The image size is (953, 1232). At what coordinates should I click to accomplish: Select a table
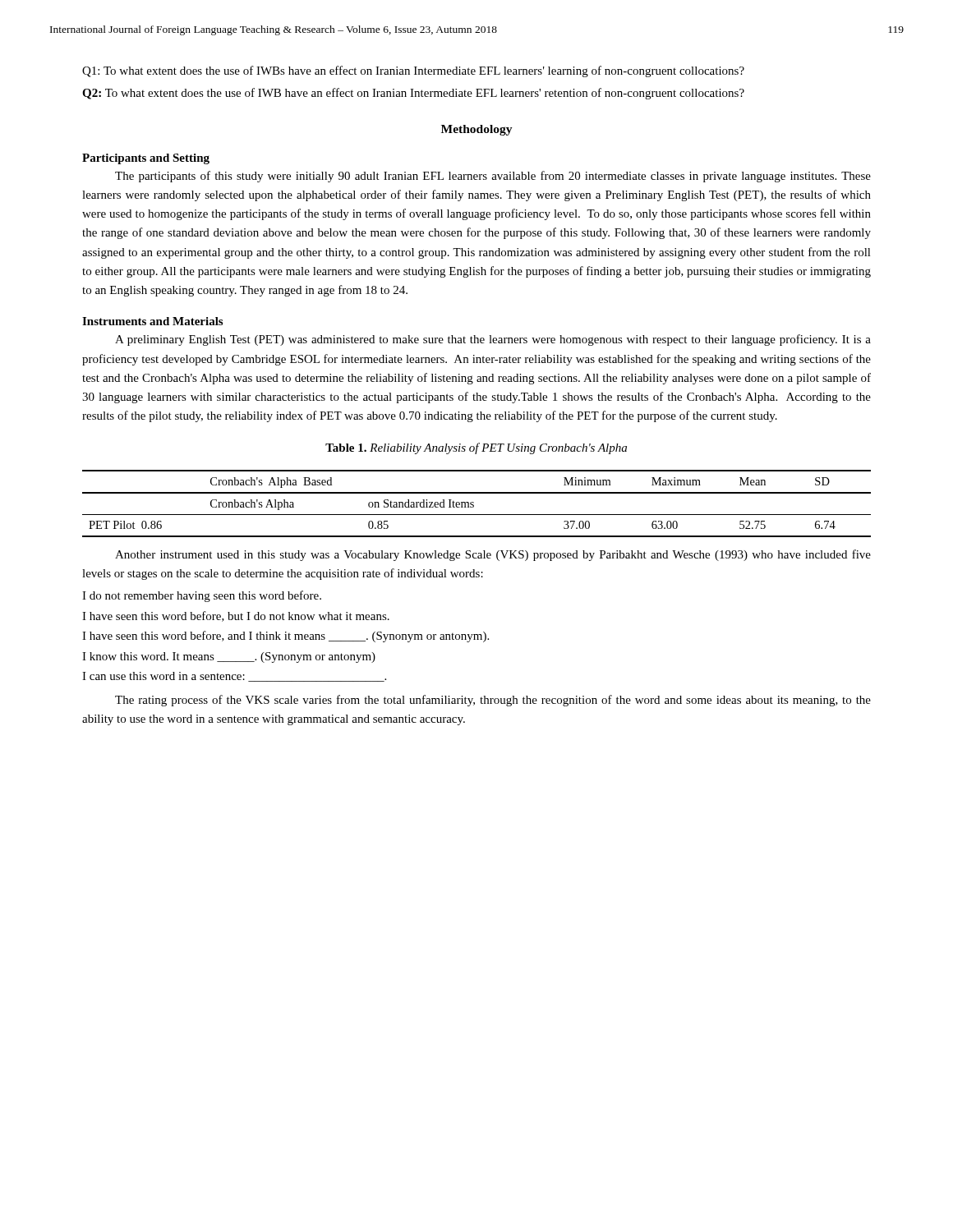click(476, 503)
